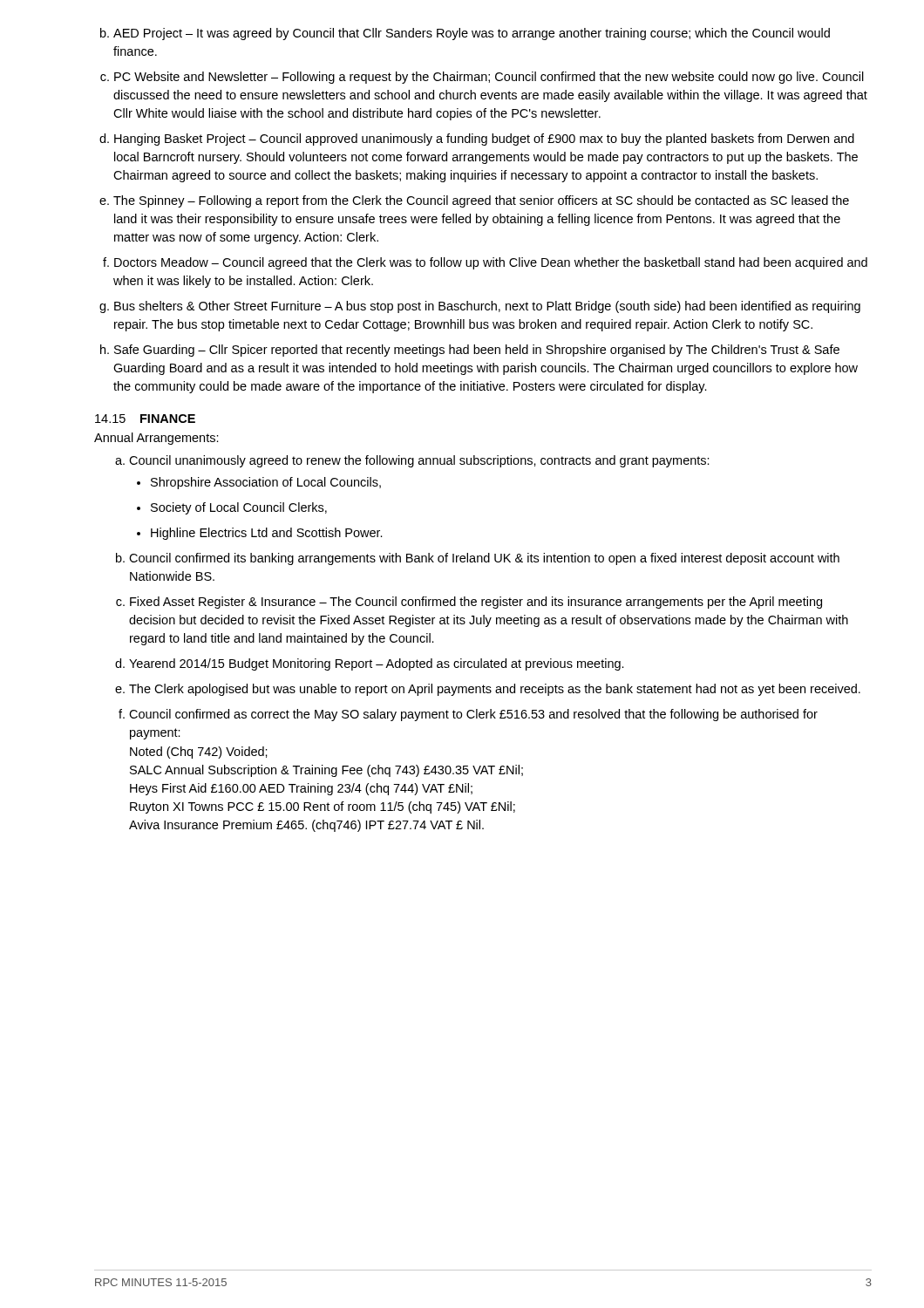Click on the block starting "Safe Guarding – Cllr Spicer reported that recently"
The height and width of the screenshot is (1308, 924).
[492, 369]
